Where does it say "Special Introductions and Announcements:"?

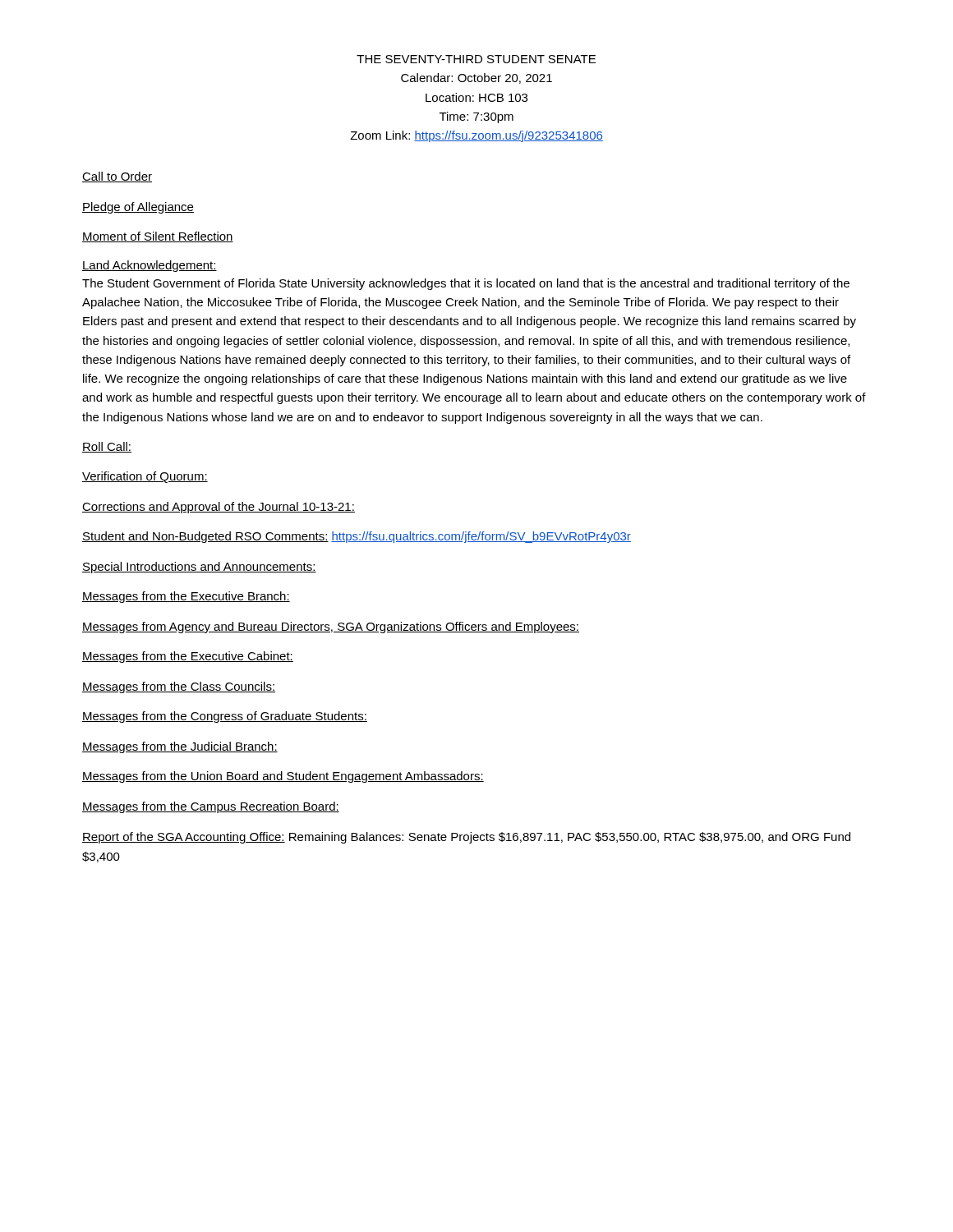click(199, 568)
